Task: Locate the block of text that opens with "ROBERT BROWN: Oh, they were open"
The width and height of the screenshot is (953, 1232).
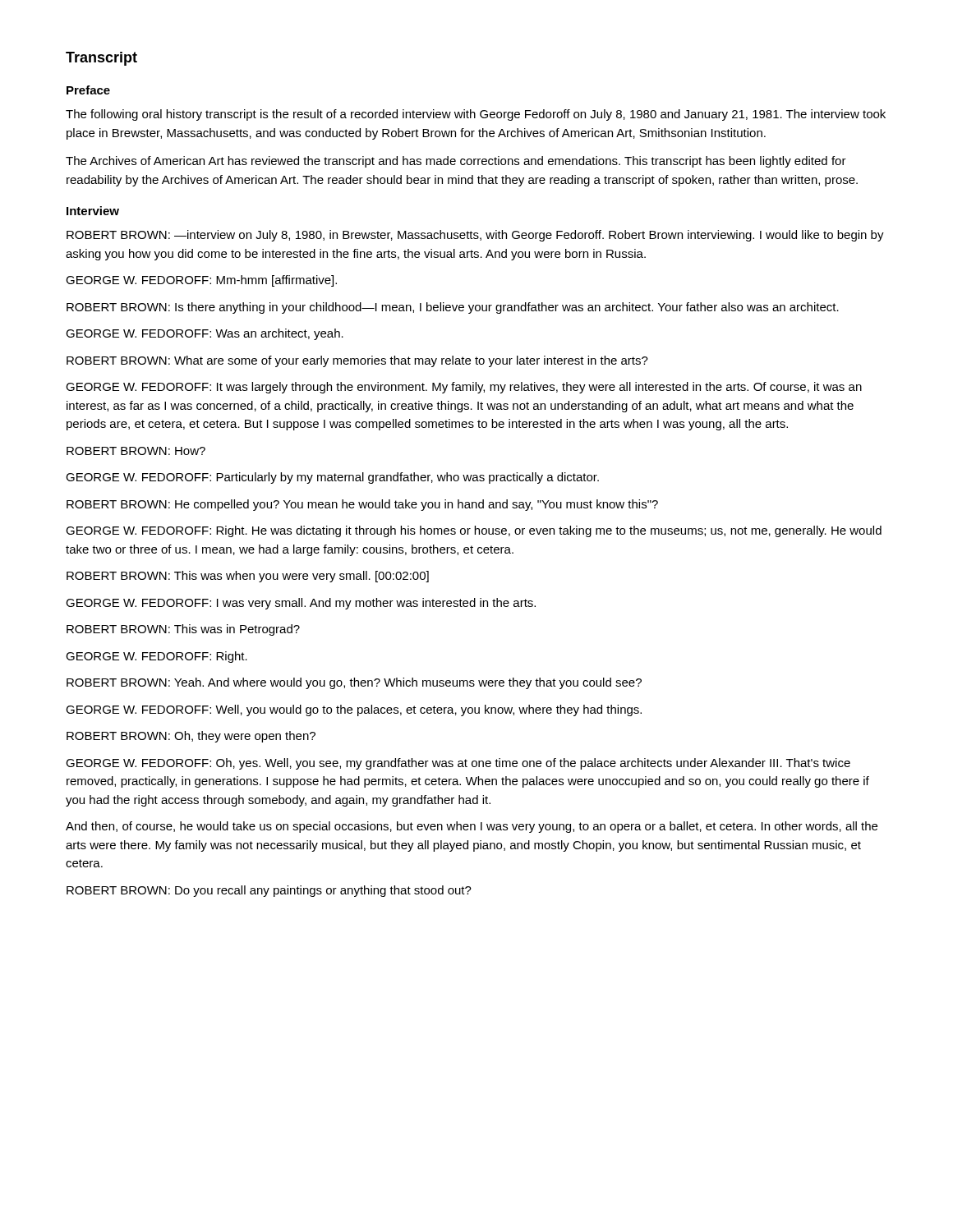Action: [191, 736]
